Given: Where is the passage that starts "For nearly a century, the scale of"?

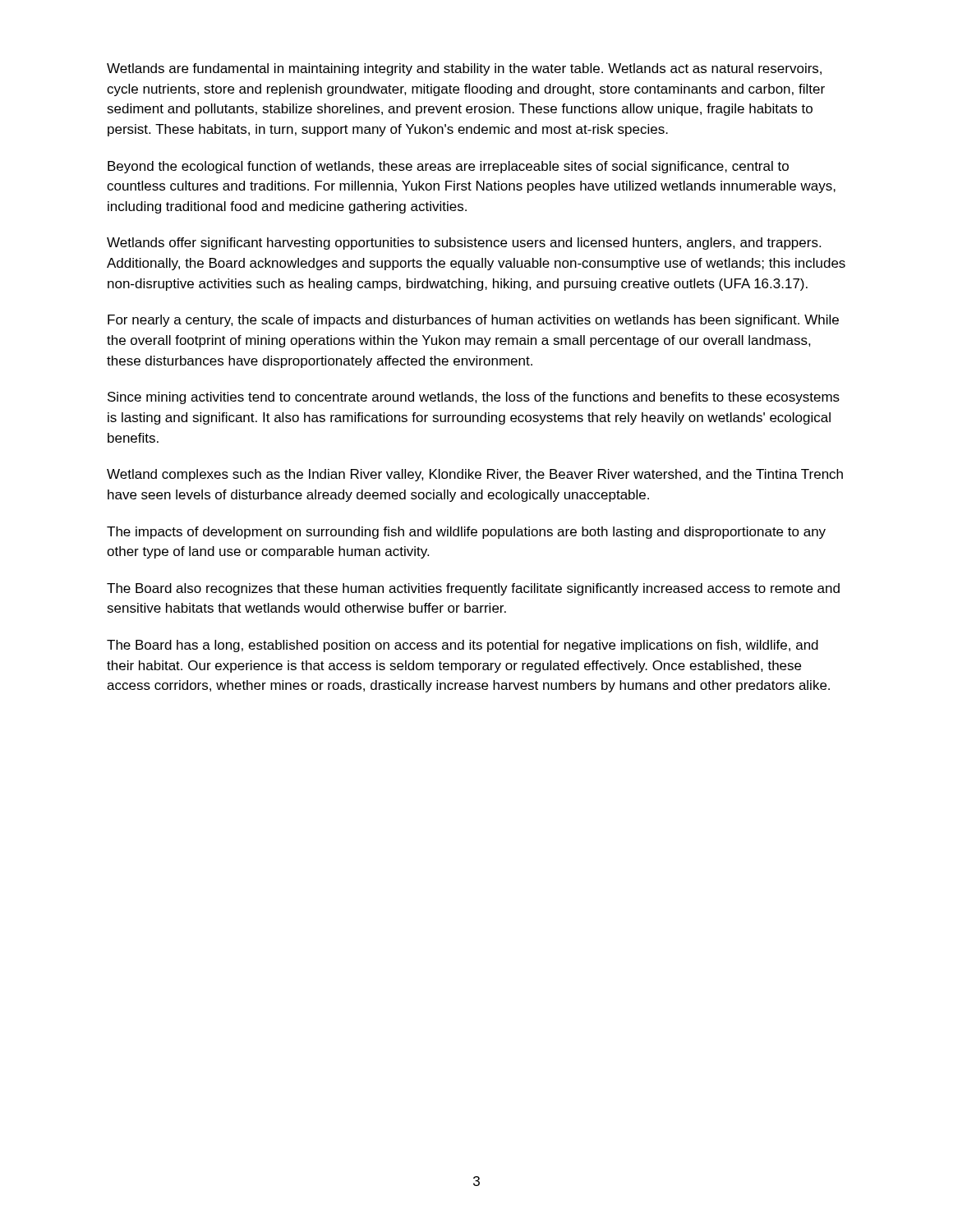Looking at the screenshot, I should point(473,340).
